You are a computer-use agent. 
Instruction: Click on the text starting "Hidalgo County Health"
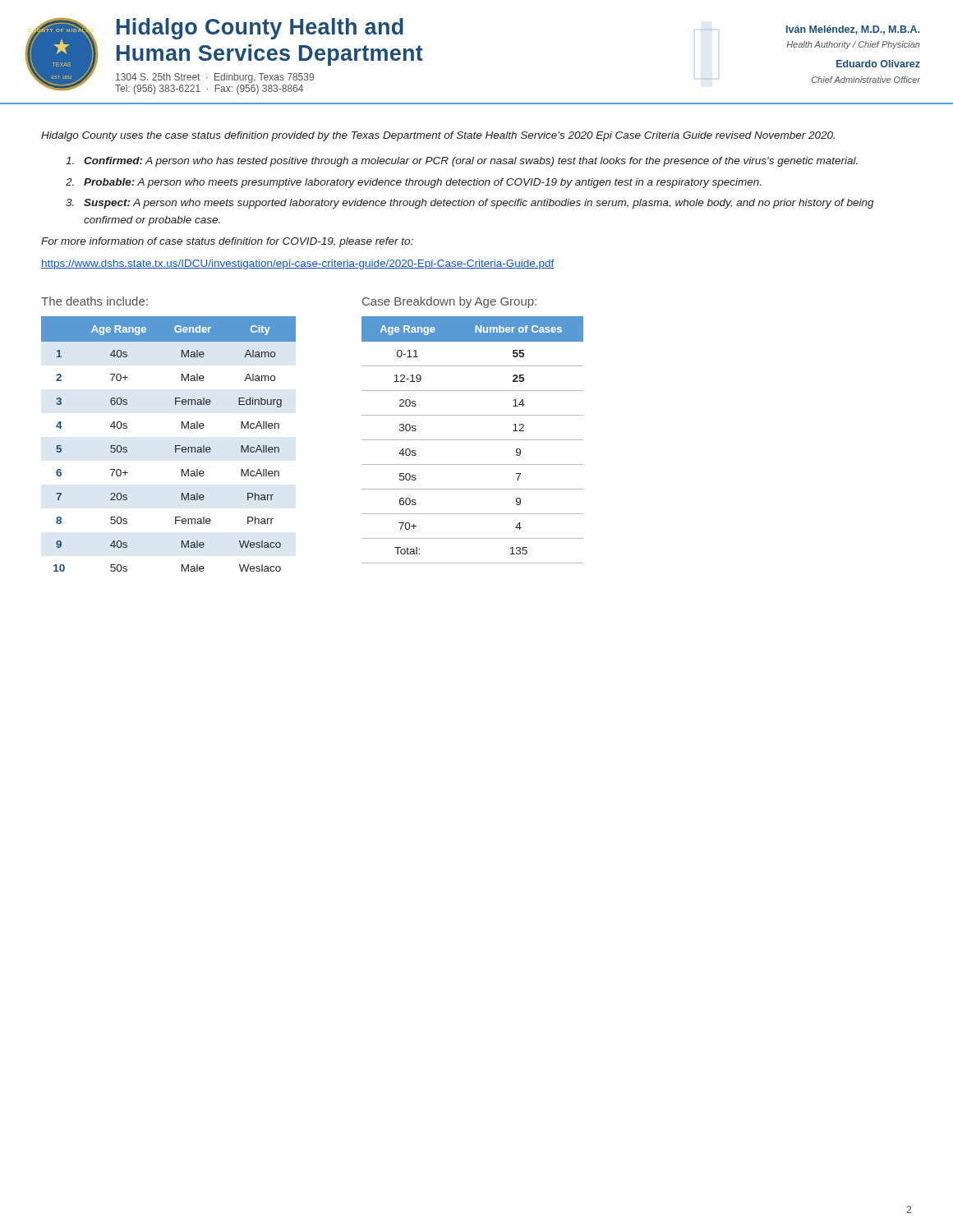click(269, 40)
